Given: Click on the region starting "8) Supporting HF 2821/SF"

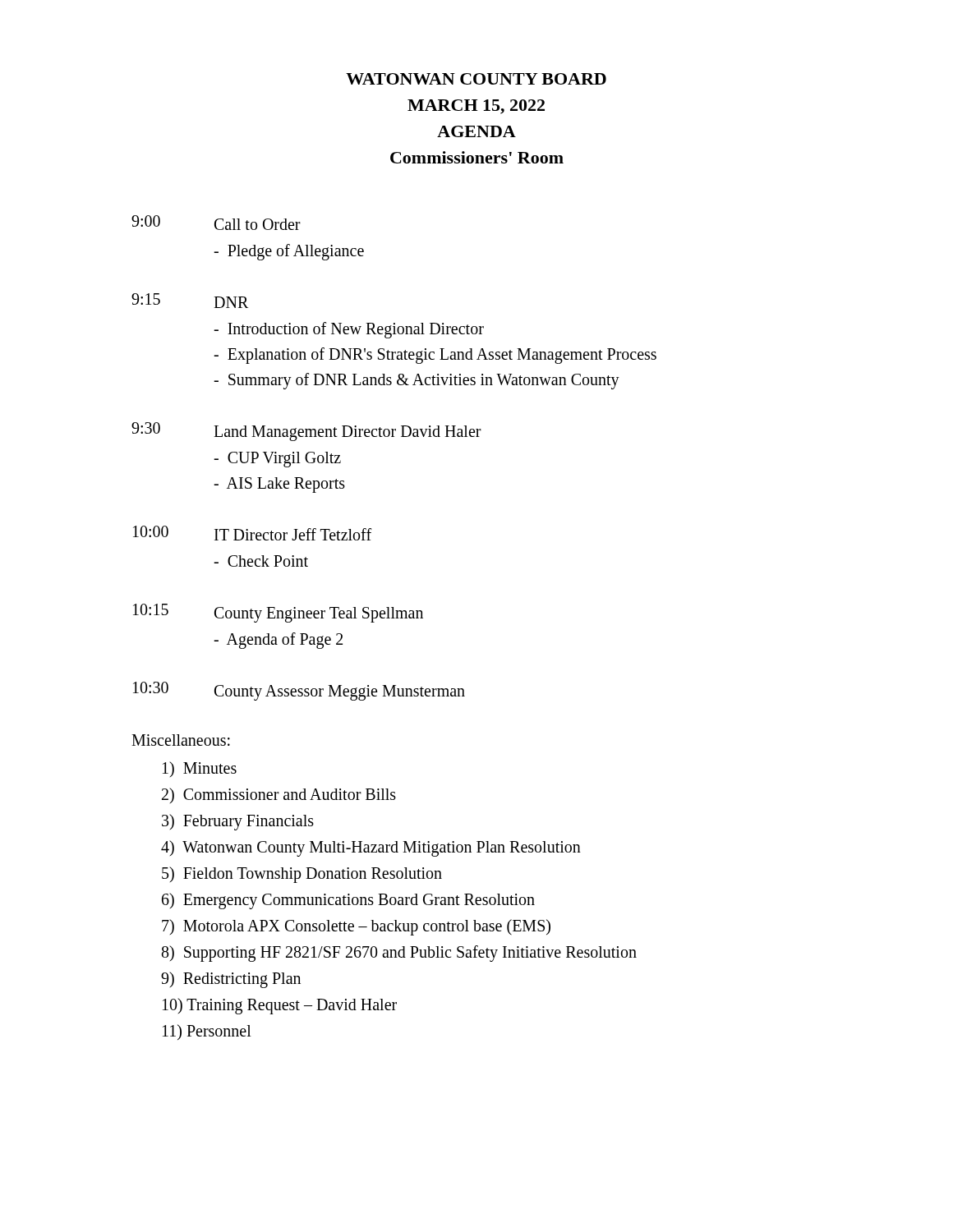Looking at the screenshot, I should (x=491, y=952).
